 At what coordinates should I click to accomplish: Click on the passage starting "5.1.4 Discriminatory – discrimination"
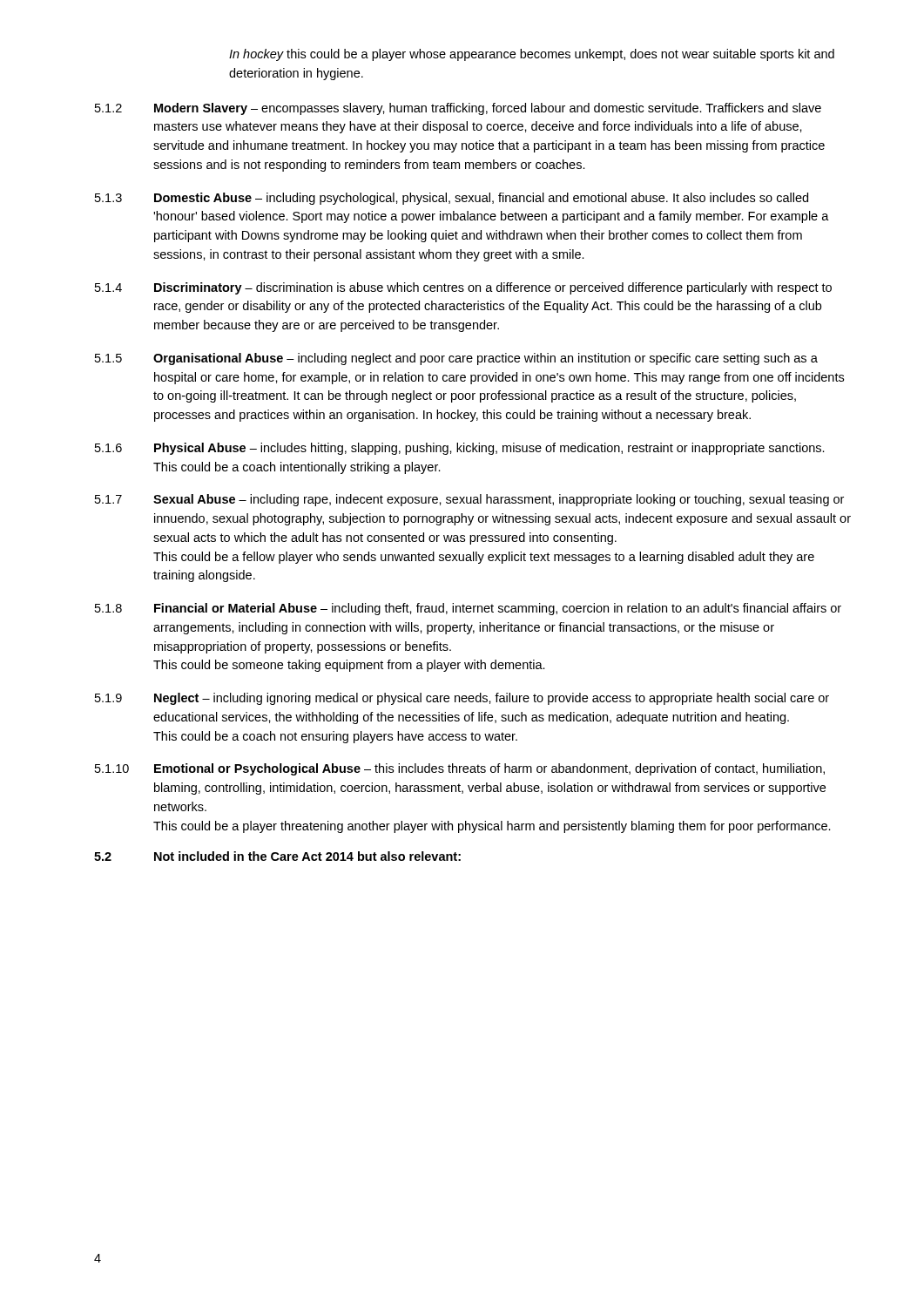(474, 307)
